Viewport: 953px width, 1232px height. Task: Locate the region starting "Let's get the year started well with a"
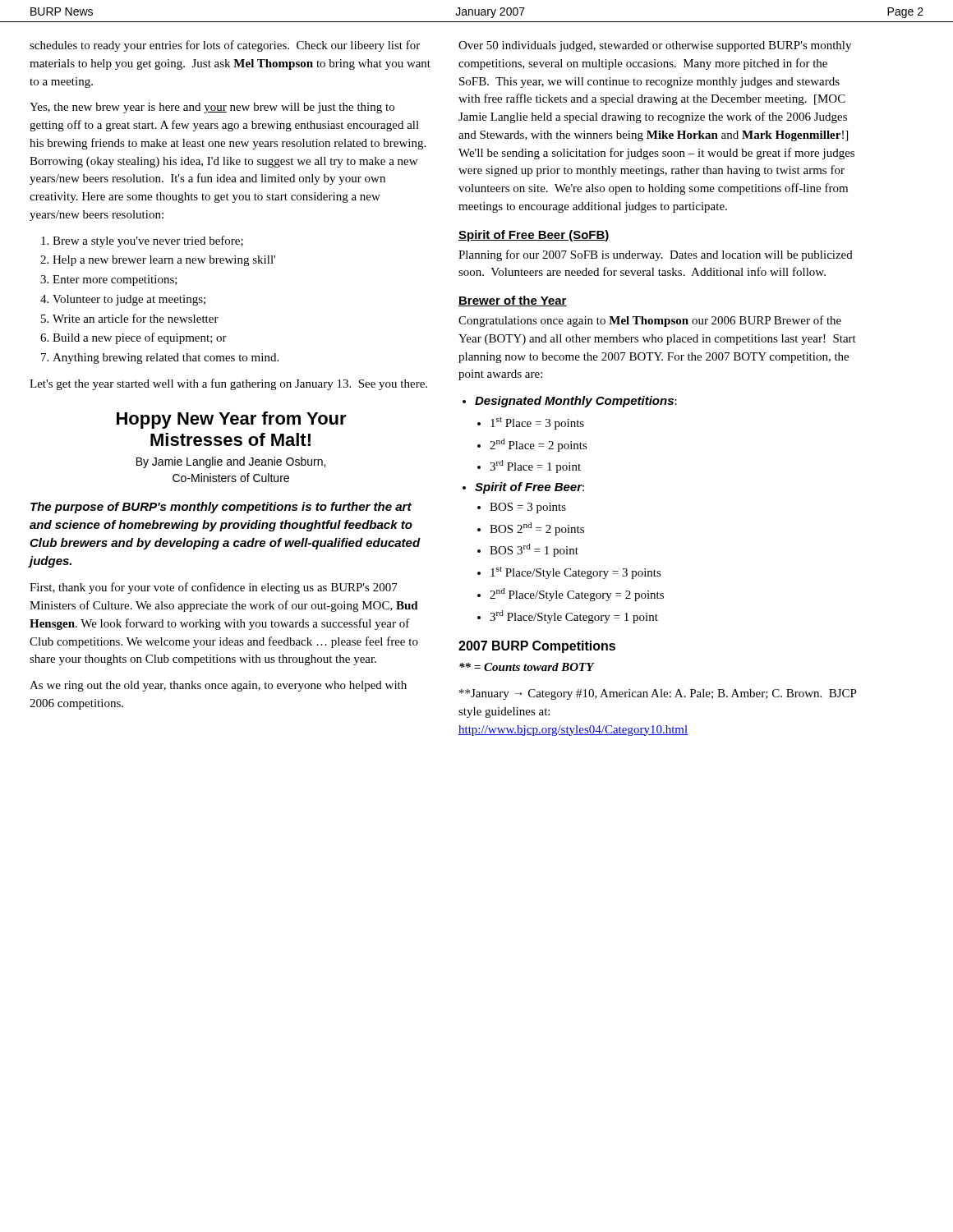coord(231,384)
